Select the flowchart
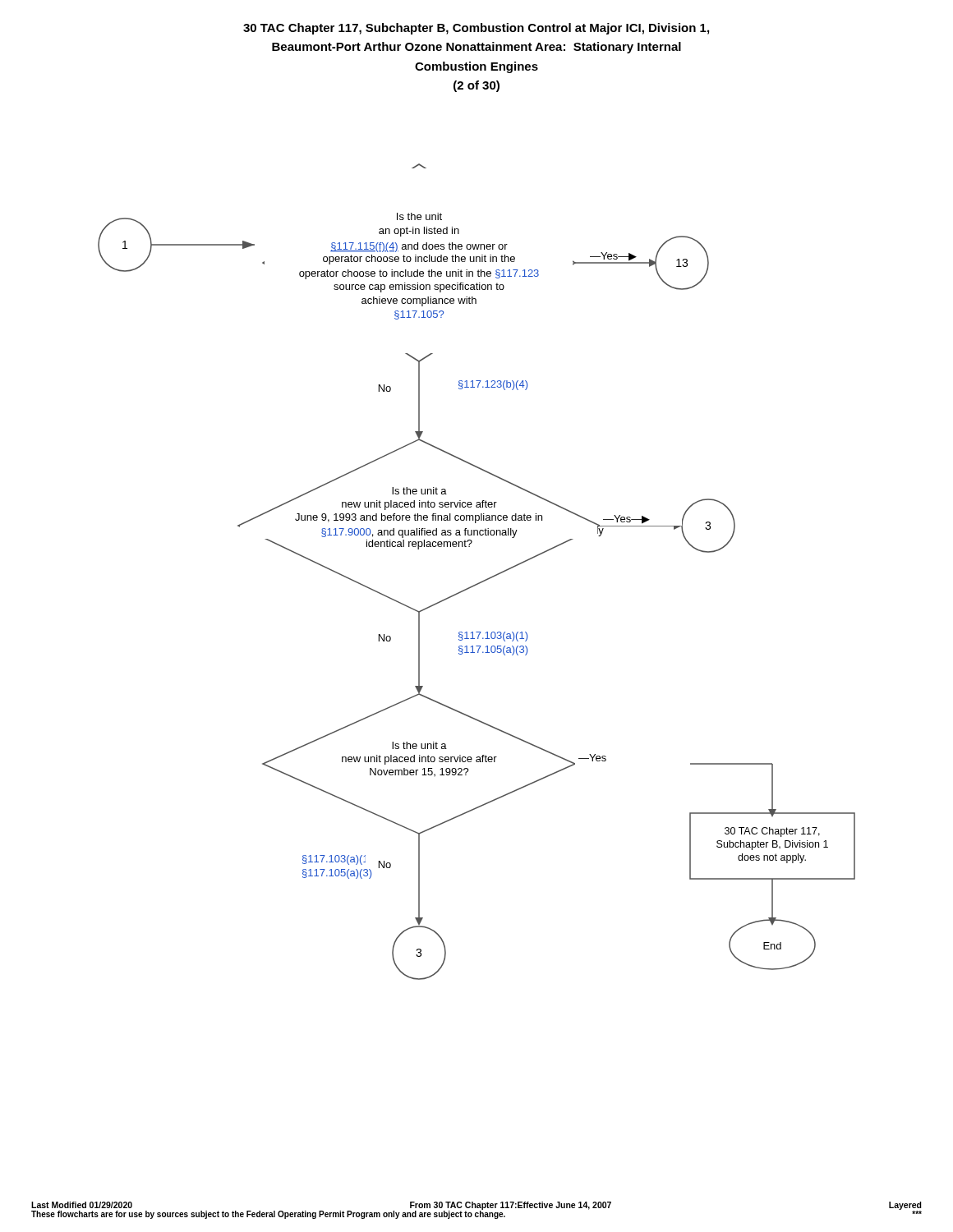The image size is (953, 1232). (x=476, y=641)
